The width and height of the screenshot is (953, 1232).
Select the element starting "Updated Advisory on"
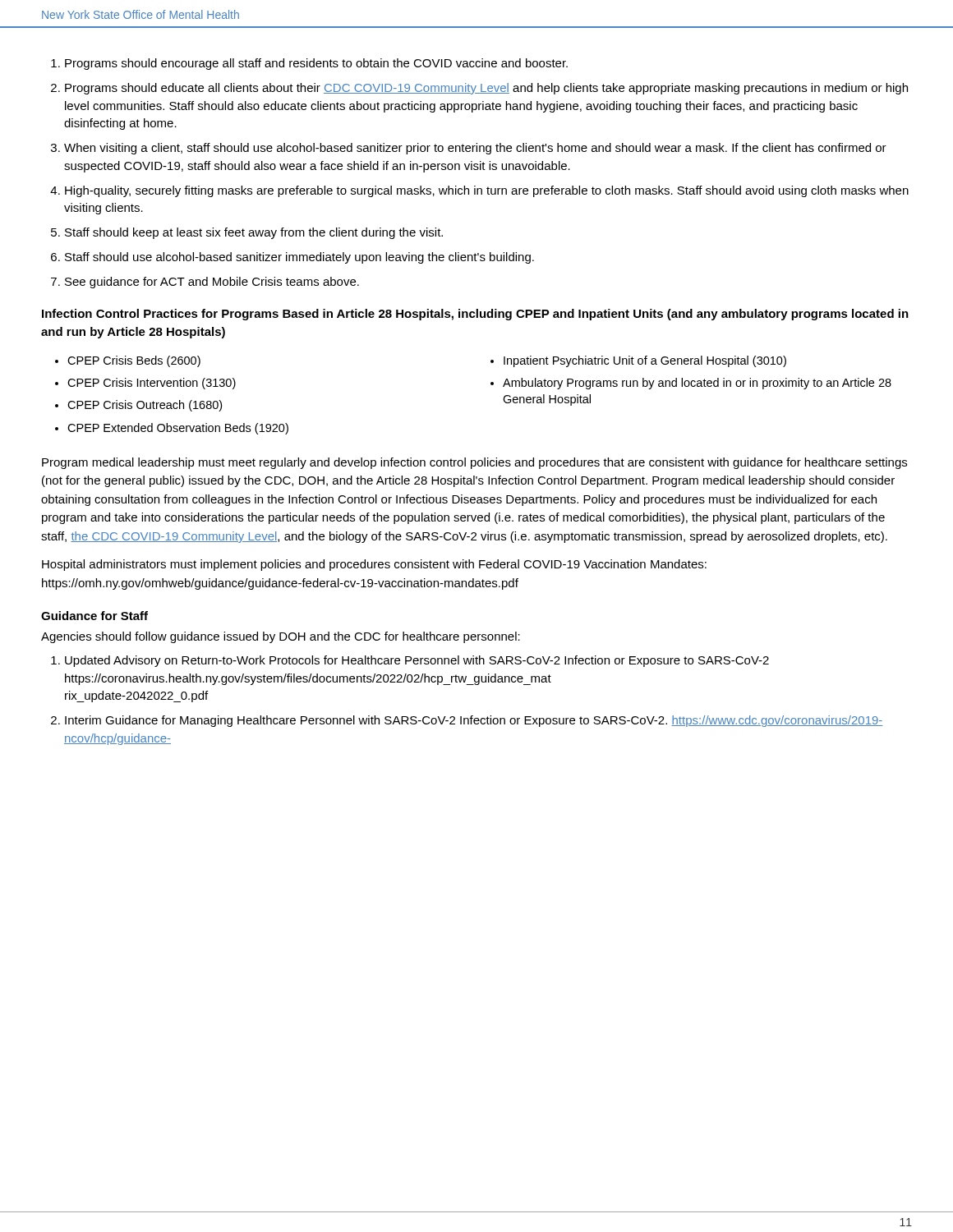click(417, 678)
